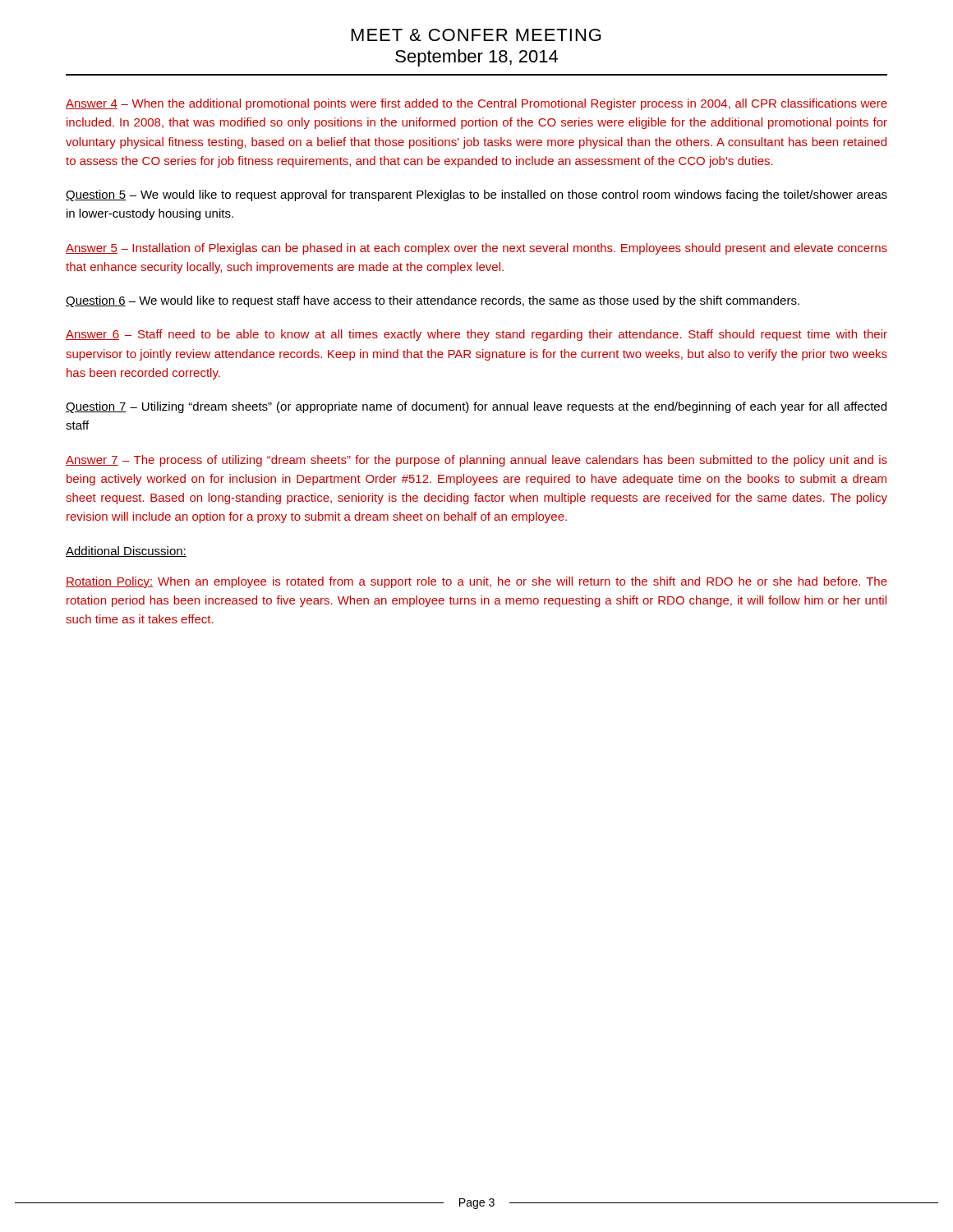Click on the text block that reads "Answer 7 – The process of utilizing “dream"
The height and width of the screenshot is (1232, 953).
[476, 488]
